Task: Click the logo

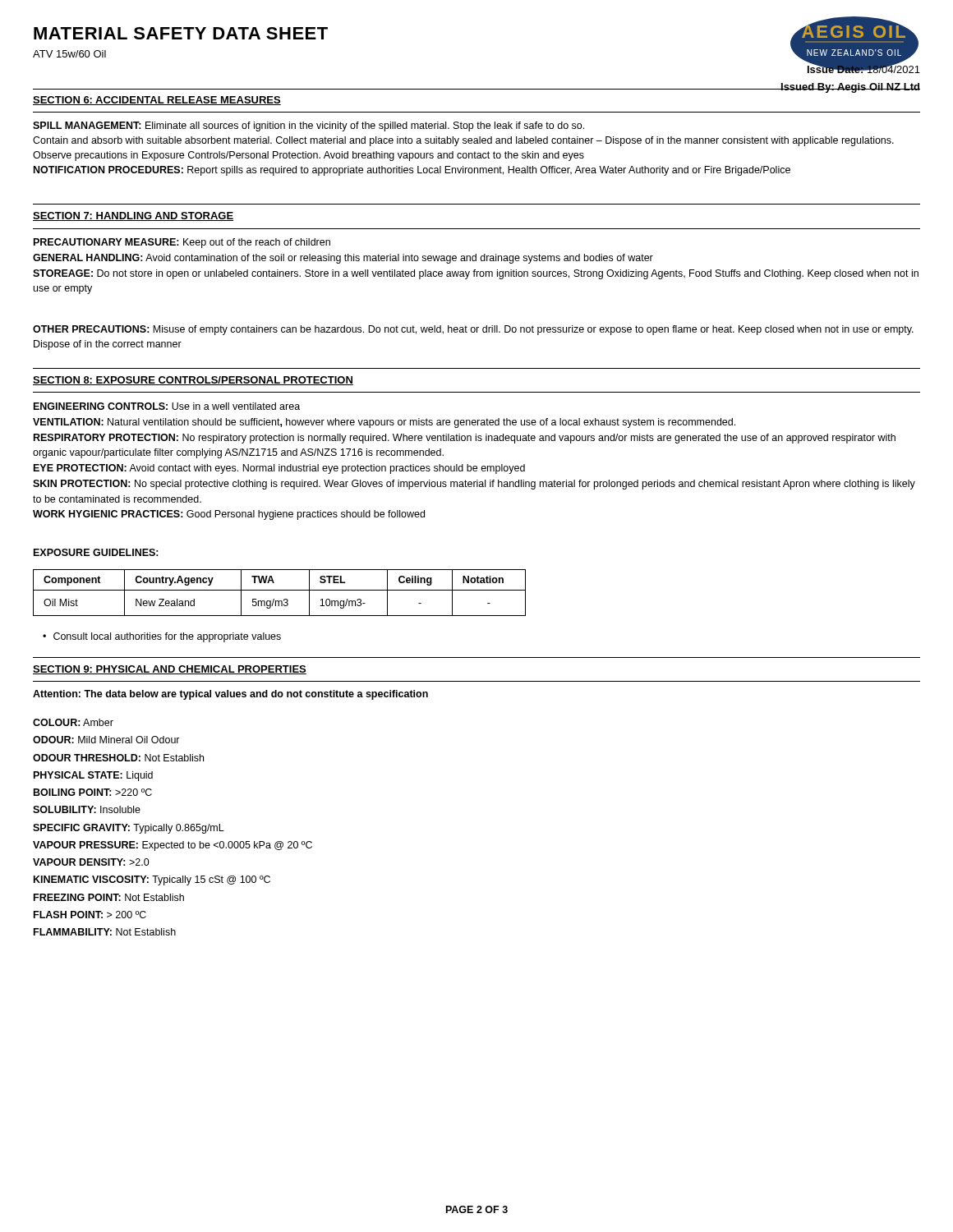Action: click(x=854, y=44)
